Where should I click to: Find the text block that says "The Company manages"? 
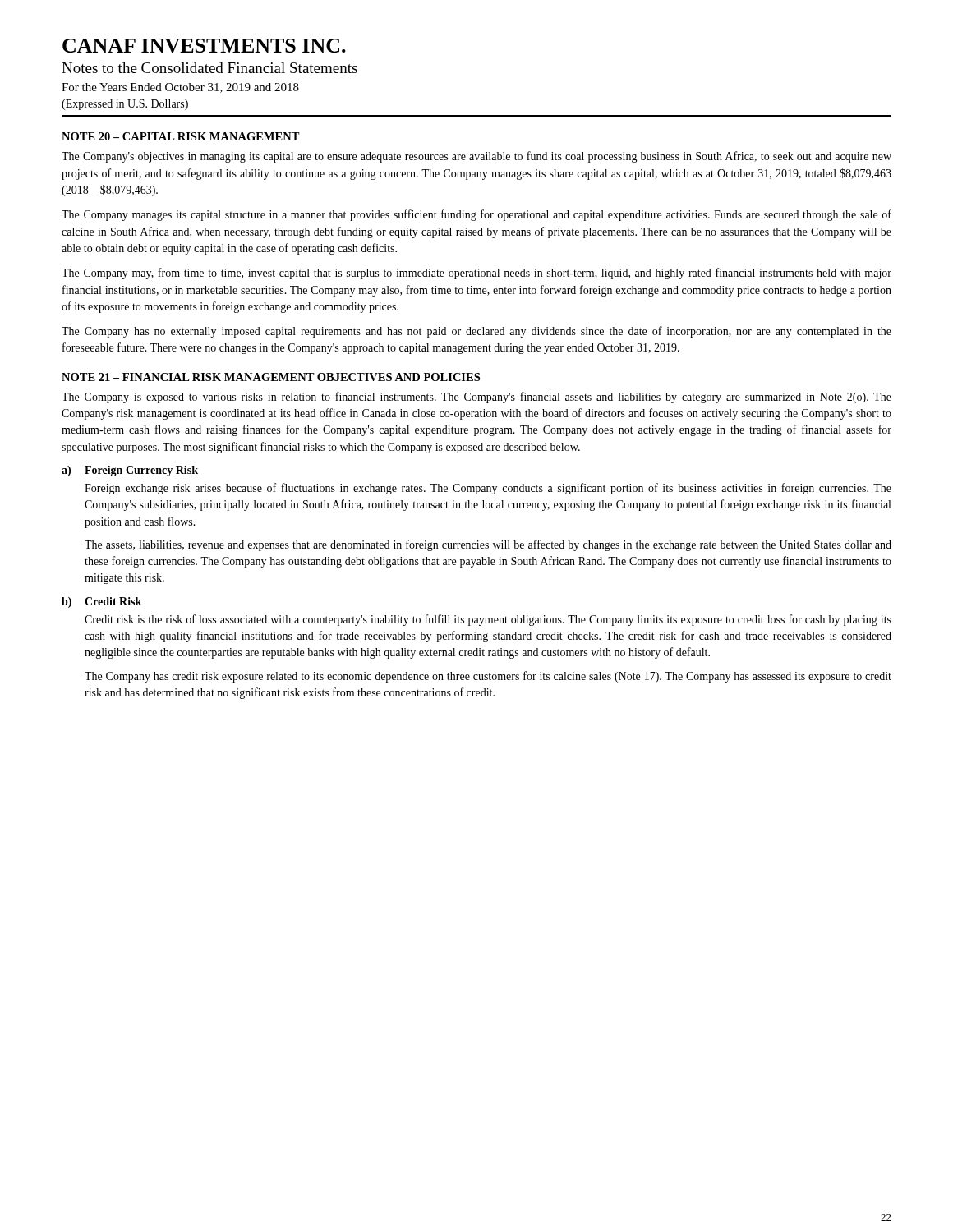tap(476, 232)
